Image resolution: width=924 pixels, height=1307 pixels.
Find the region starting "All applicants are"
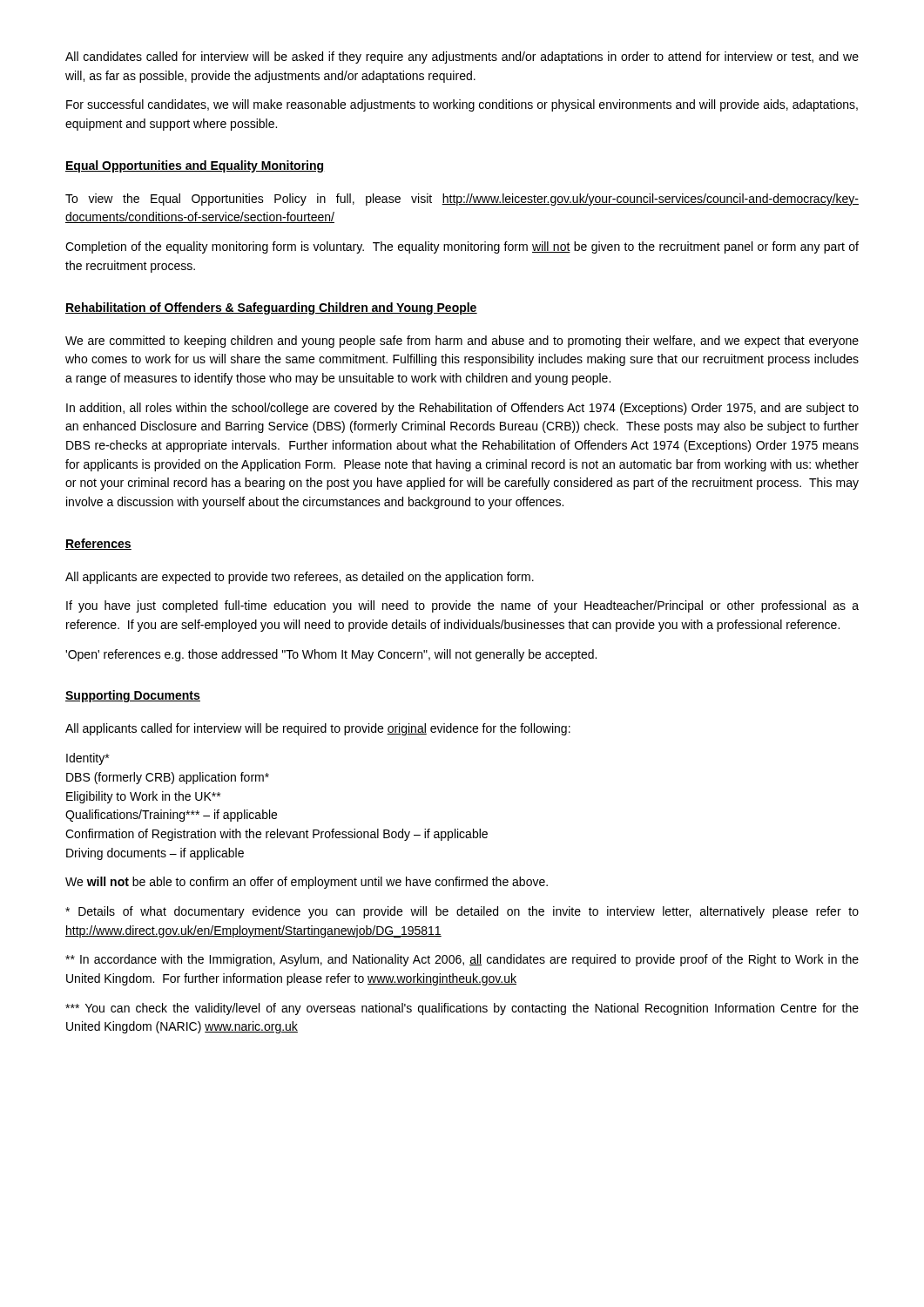click(x=300, y=577)
